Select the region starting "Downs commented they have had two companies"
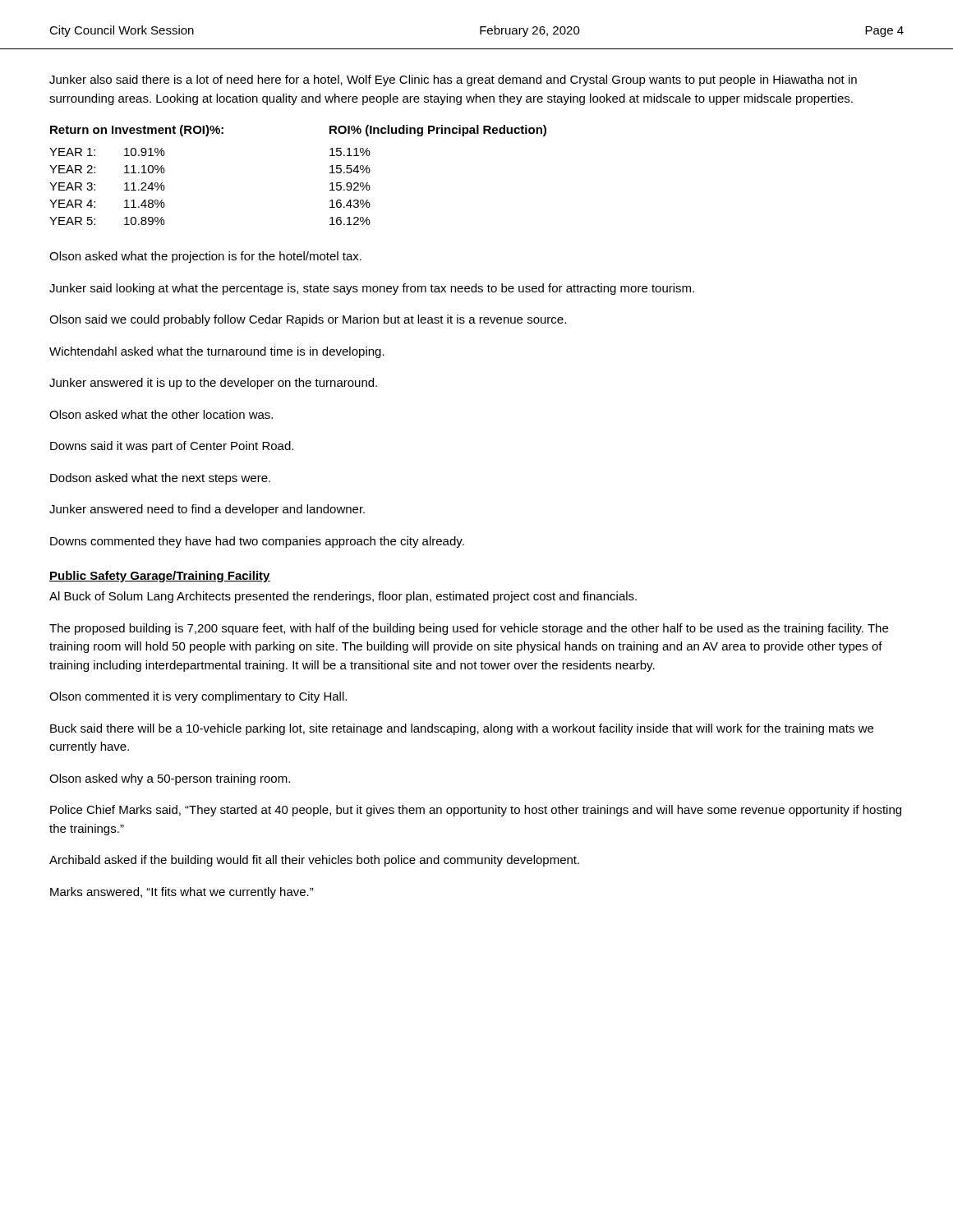 pyautogui.click(x=257, y=540)
